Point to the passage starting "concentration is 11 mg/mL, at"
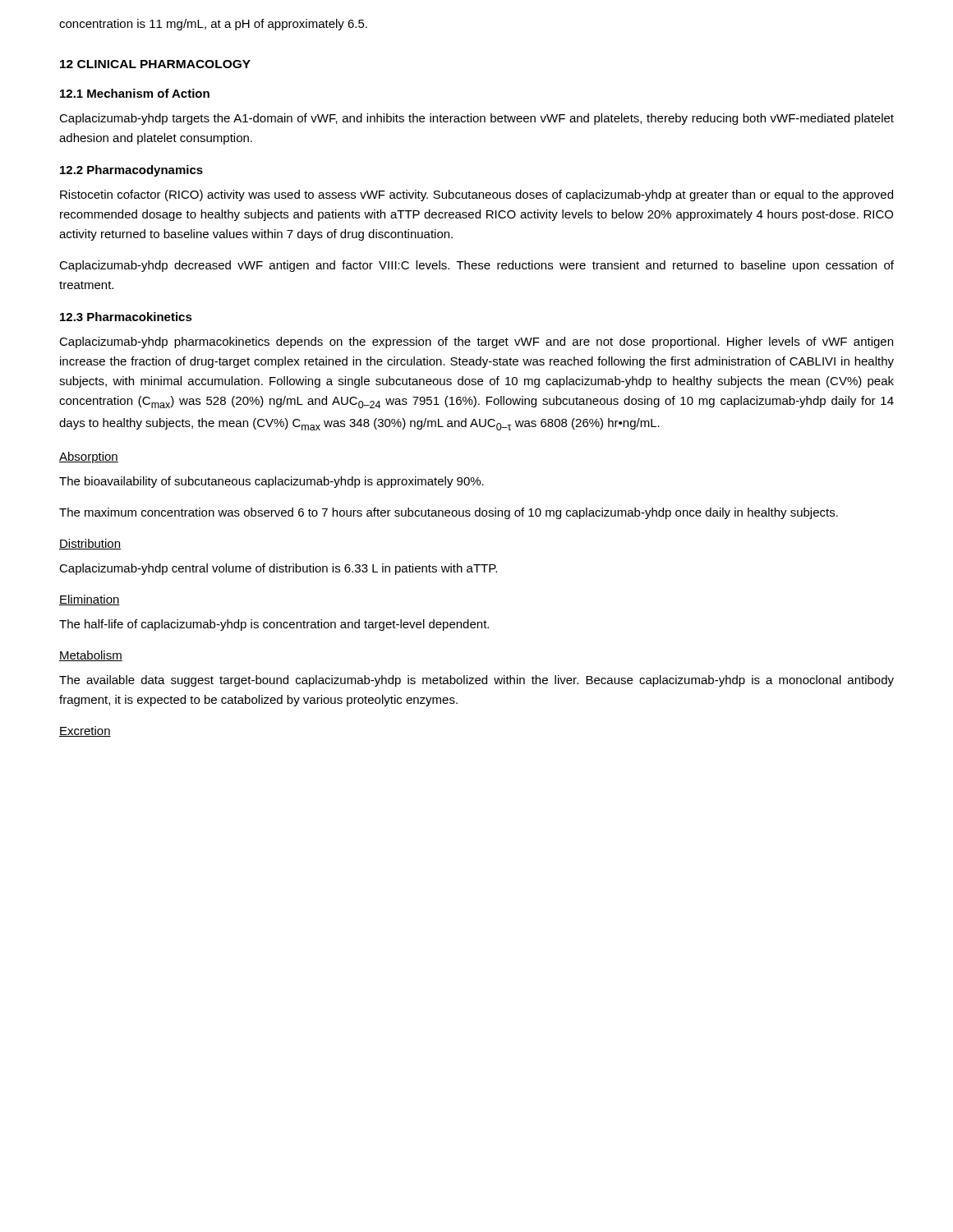Viewport: 953px width, 1232px height. pos(214,23)
